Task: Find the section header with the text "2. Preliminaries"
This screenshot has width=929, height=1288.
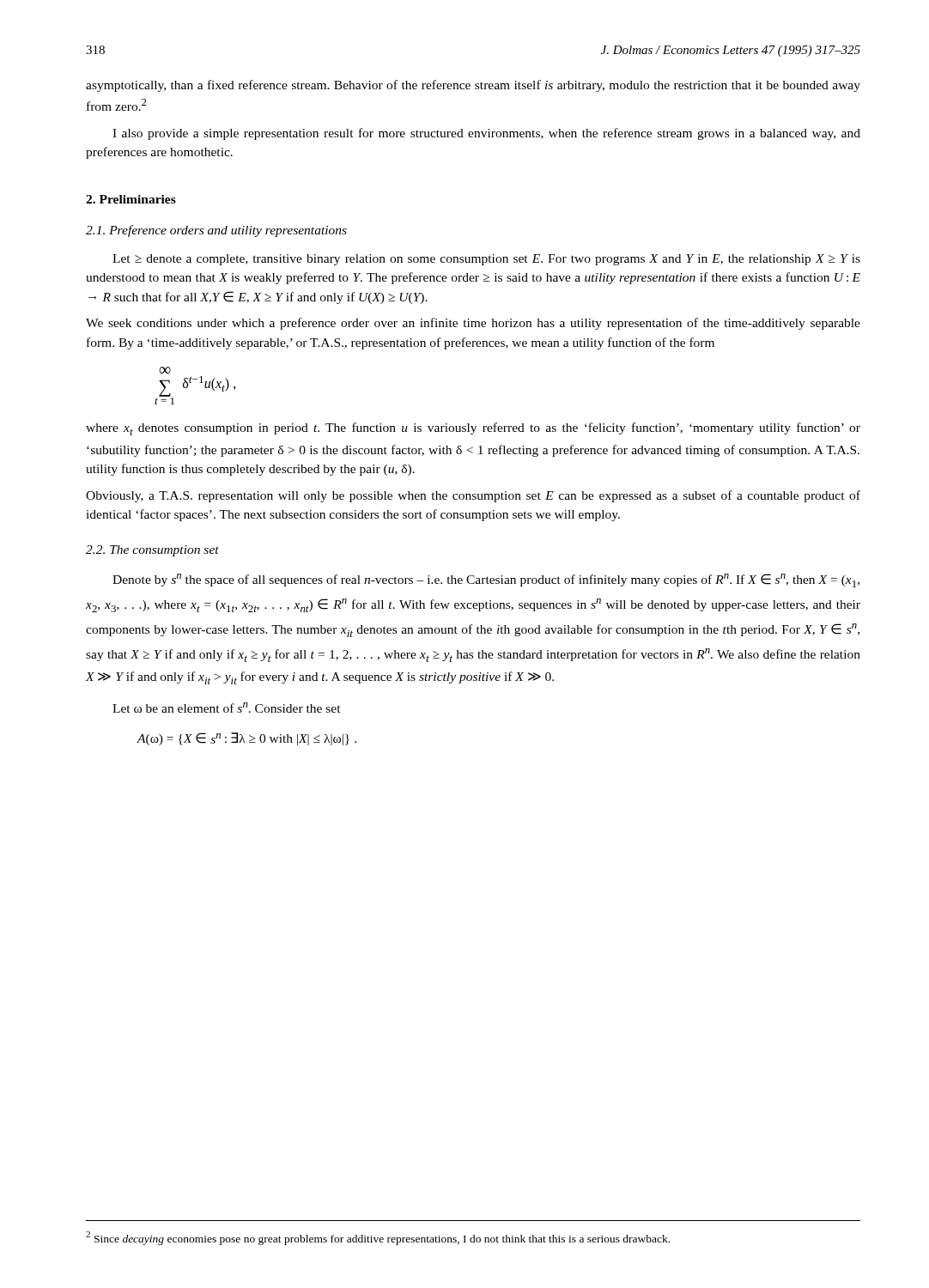Action: [131, 199]
